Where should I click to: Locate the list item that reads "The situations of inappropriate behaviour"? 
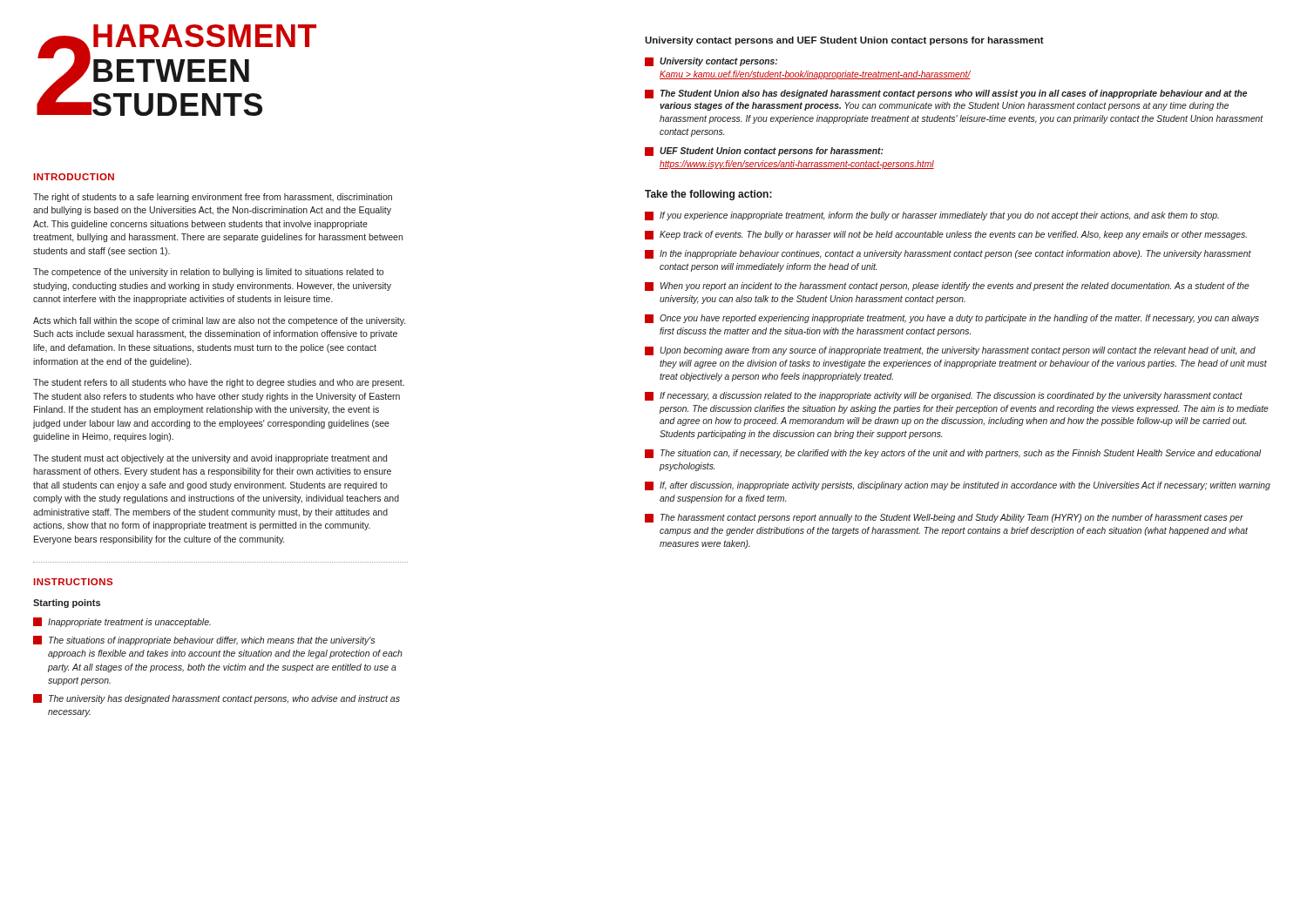tap(220, 661)
